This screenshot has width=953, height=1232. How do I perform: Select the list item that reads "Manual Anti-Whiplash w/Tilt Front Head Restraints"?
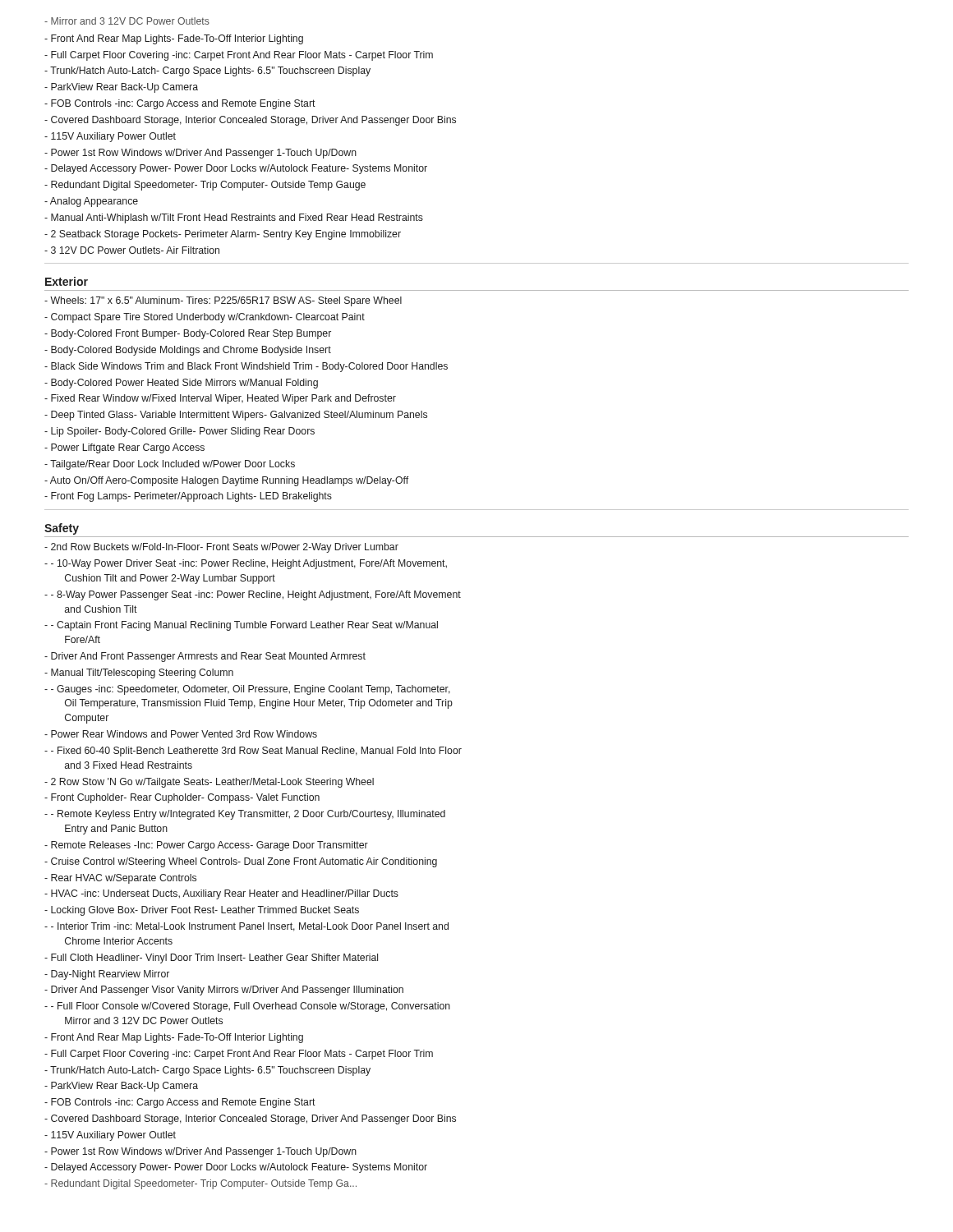coord(237,218)
